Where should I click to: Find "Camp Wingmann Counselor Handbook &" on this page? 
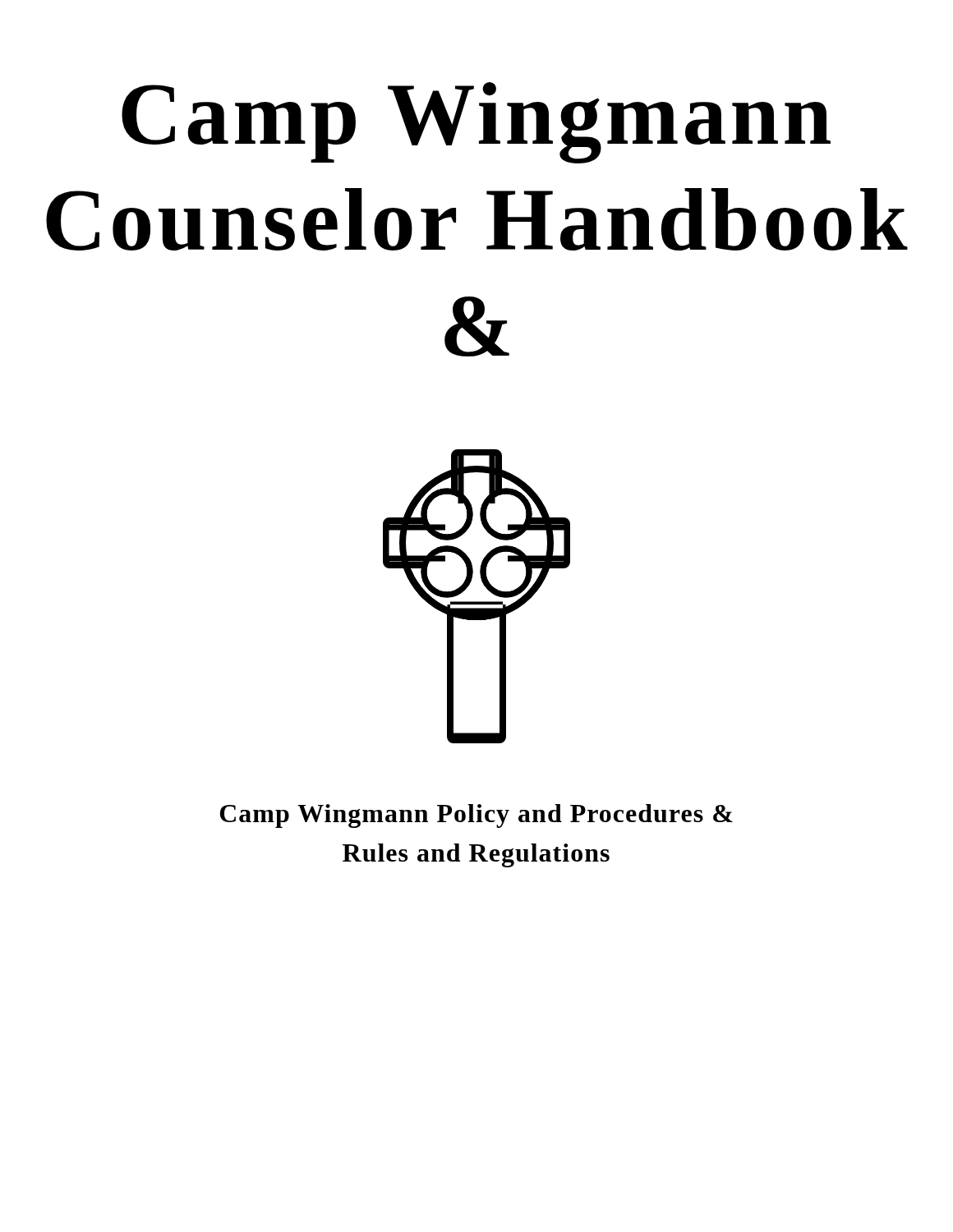(x=476, y=220)
